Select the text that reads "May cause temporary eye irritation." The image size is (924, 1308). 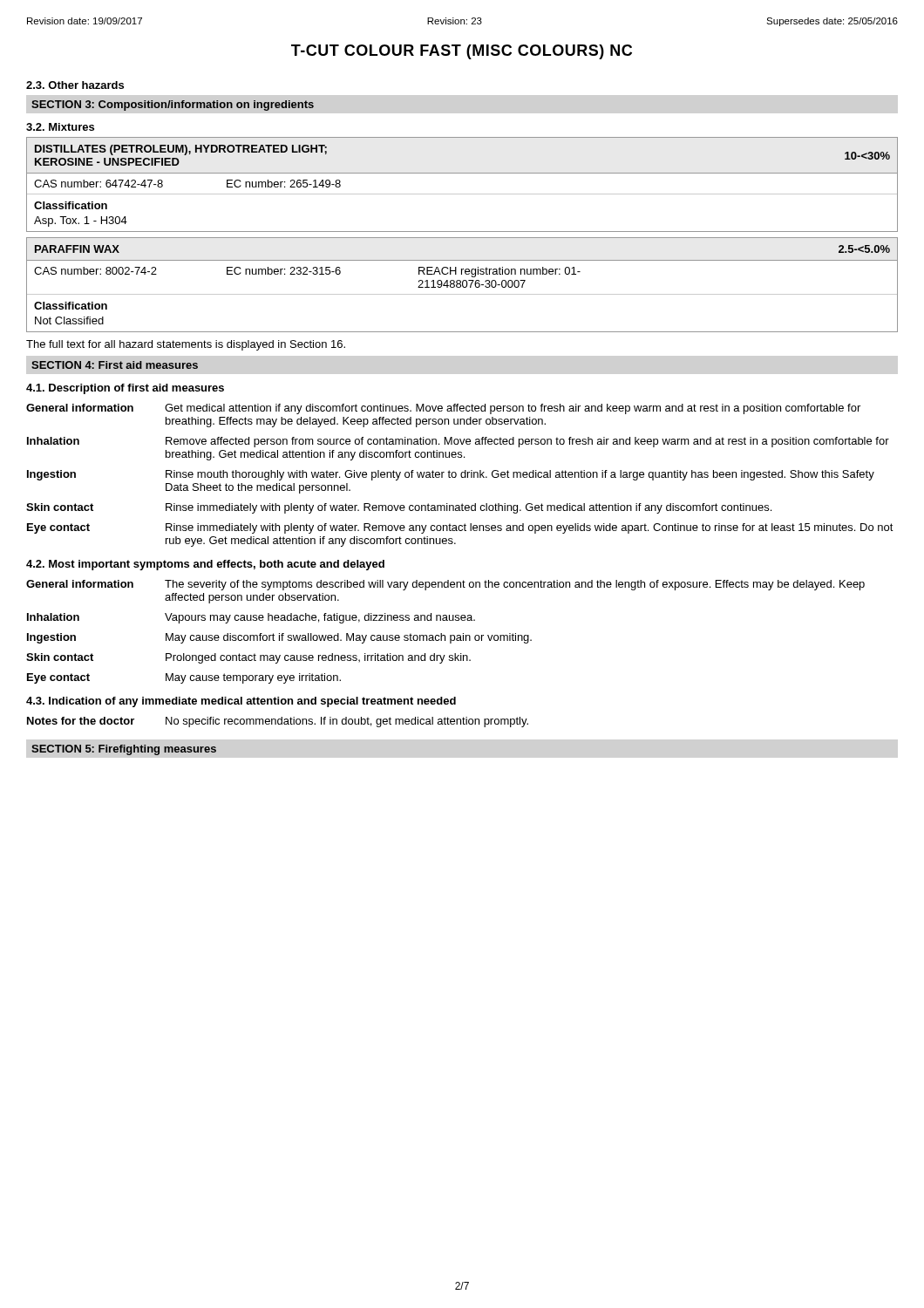click(253, 677)
